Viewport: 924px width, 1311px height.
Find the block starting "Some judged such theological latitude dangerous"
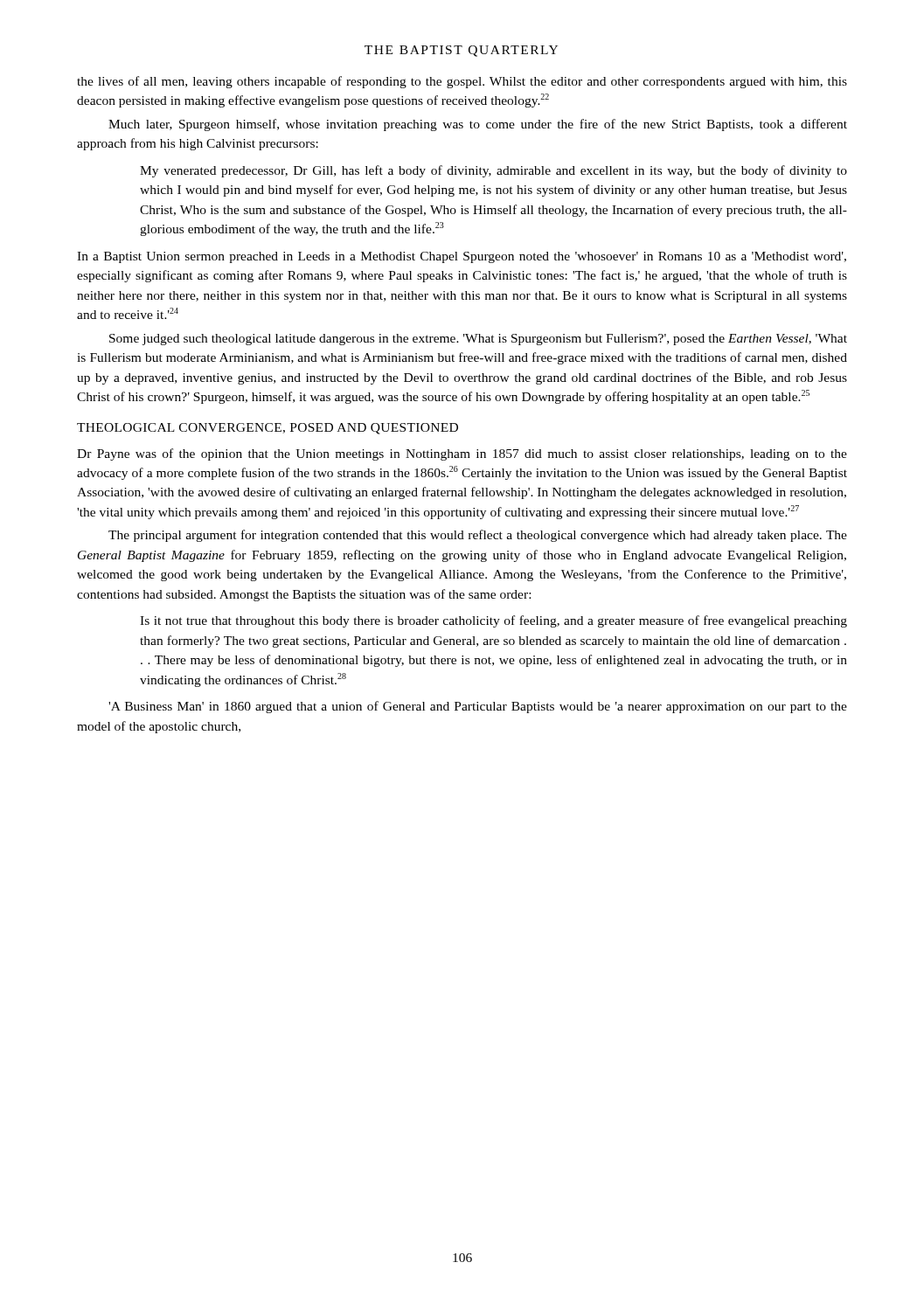pos(462,368)
